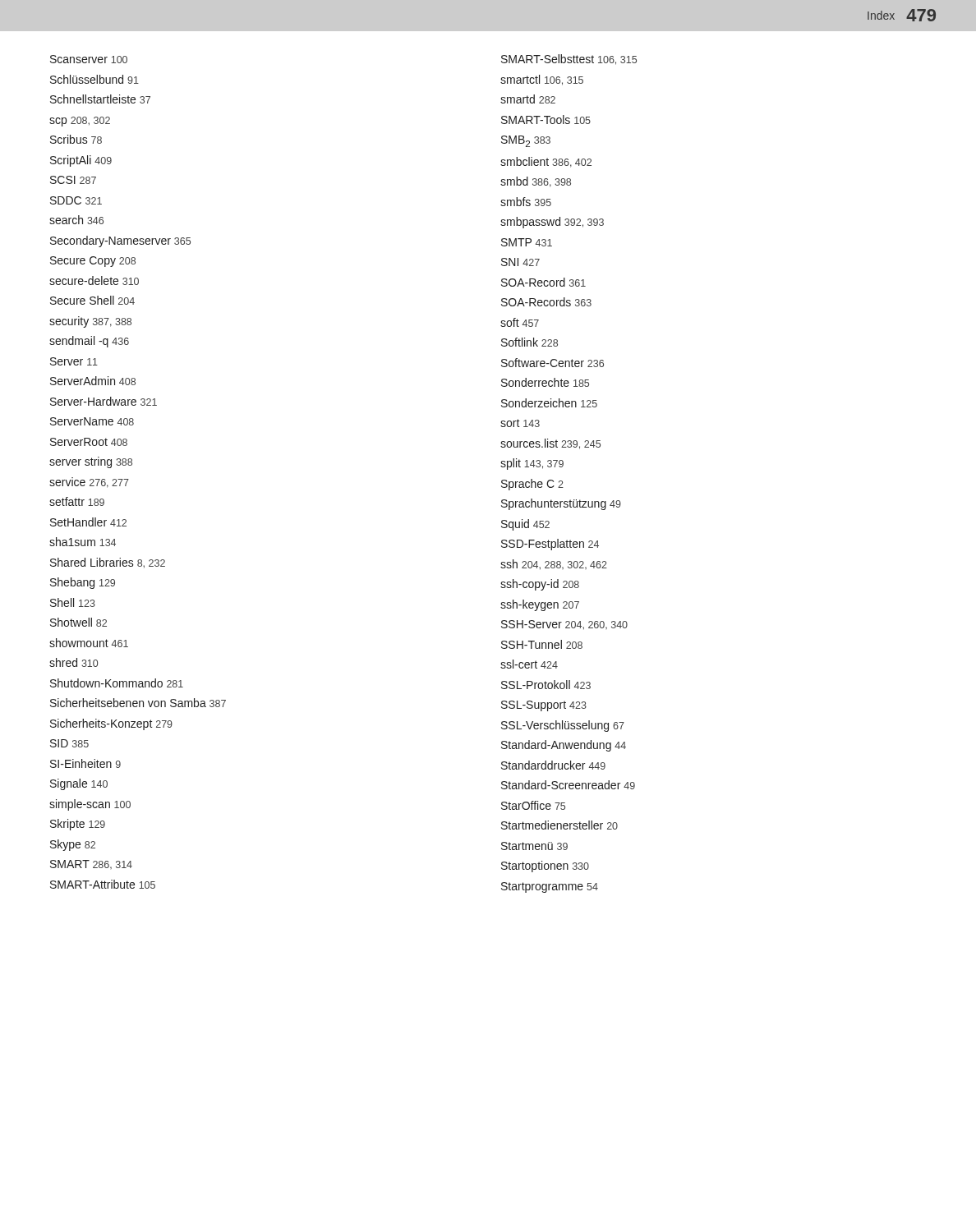Where does it say "SID 385"?
The image size is (976, 1232).
pos(69,743)
